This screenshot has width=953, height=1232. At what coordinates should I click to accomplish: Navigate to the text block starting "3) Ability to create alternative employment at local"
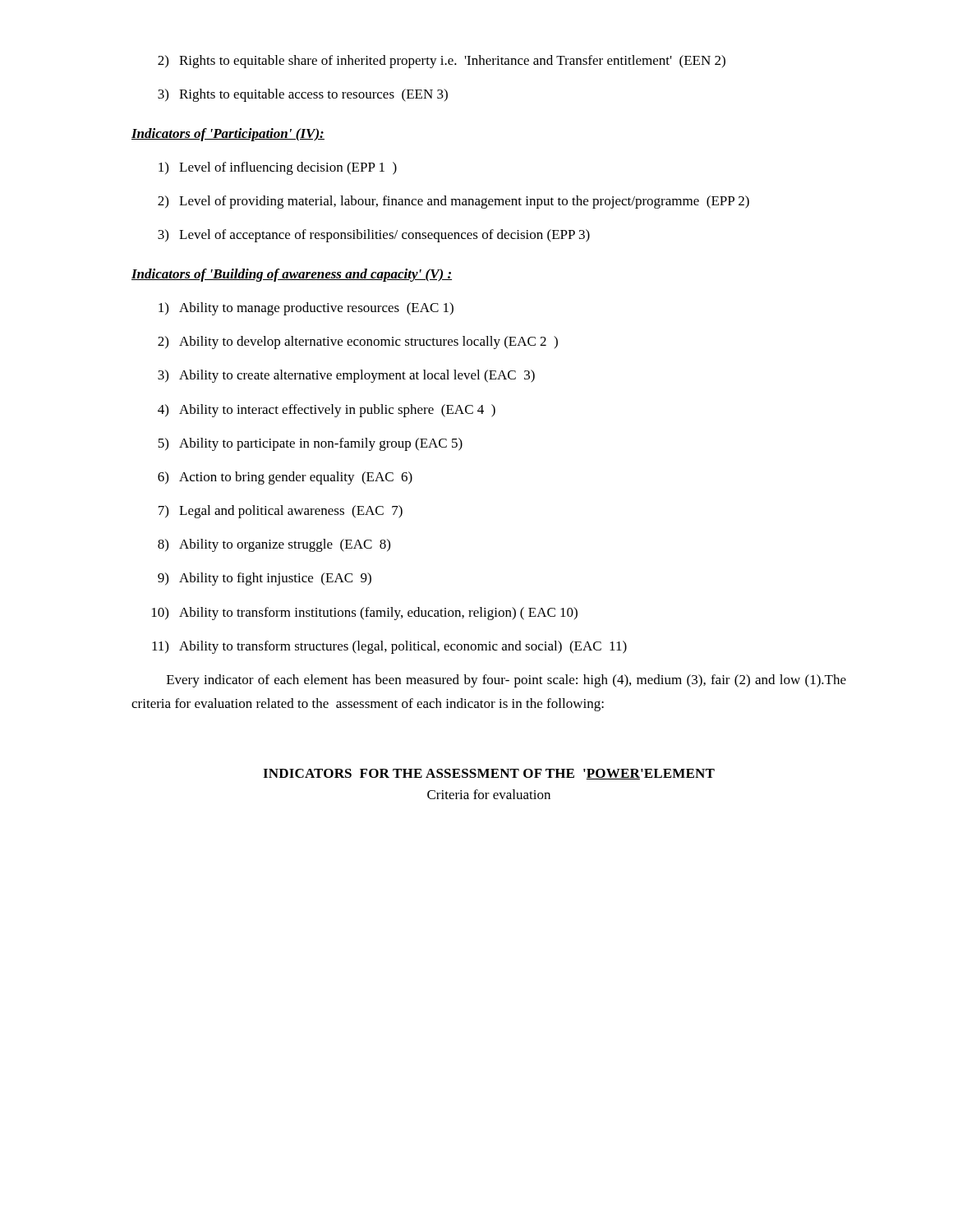point(489,375)
